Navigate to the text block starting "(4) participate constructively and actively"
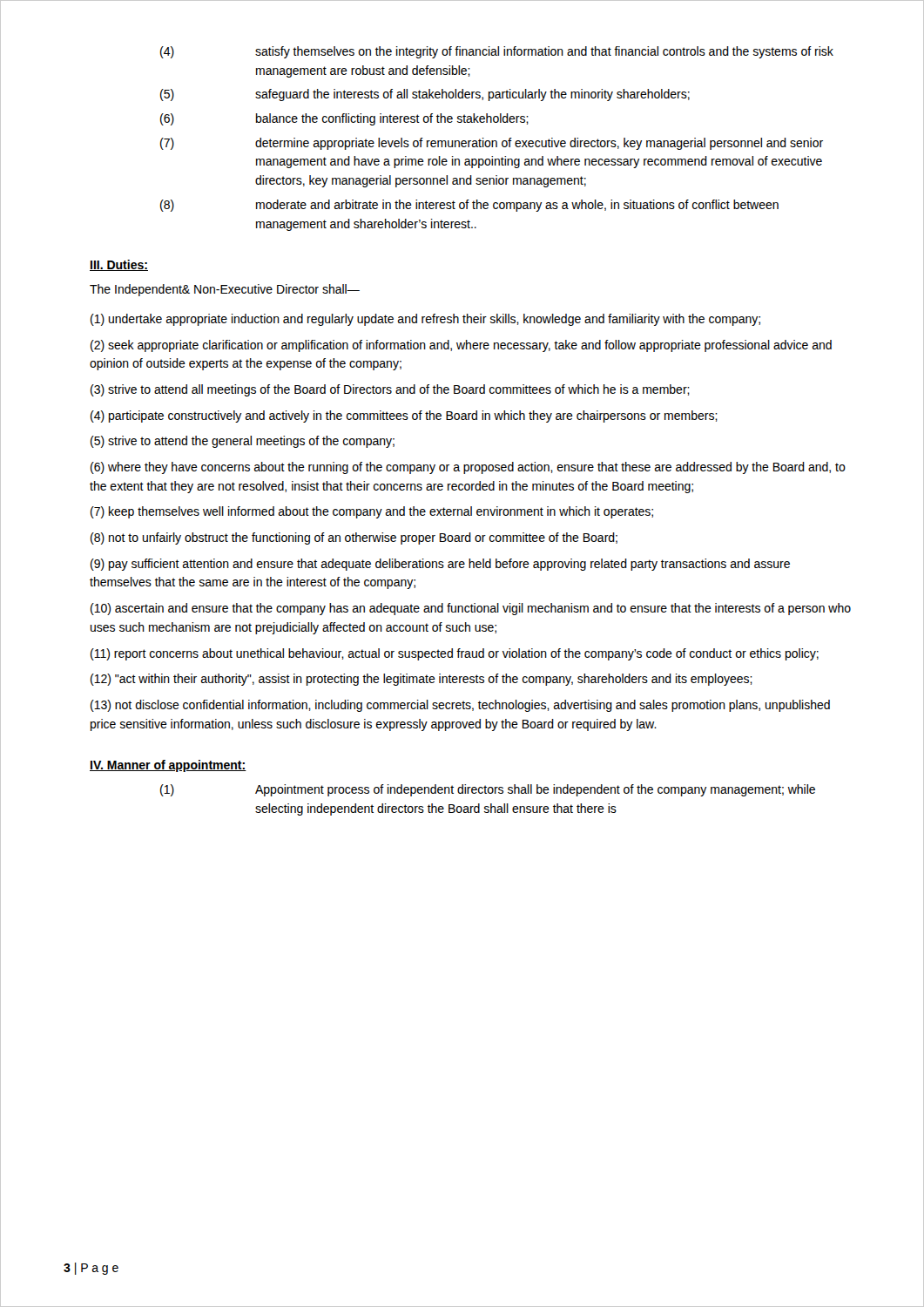The image size is (924, 1307). click(404, 415)
